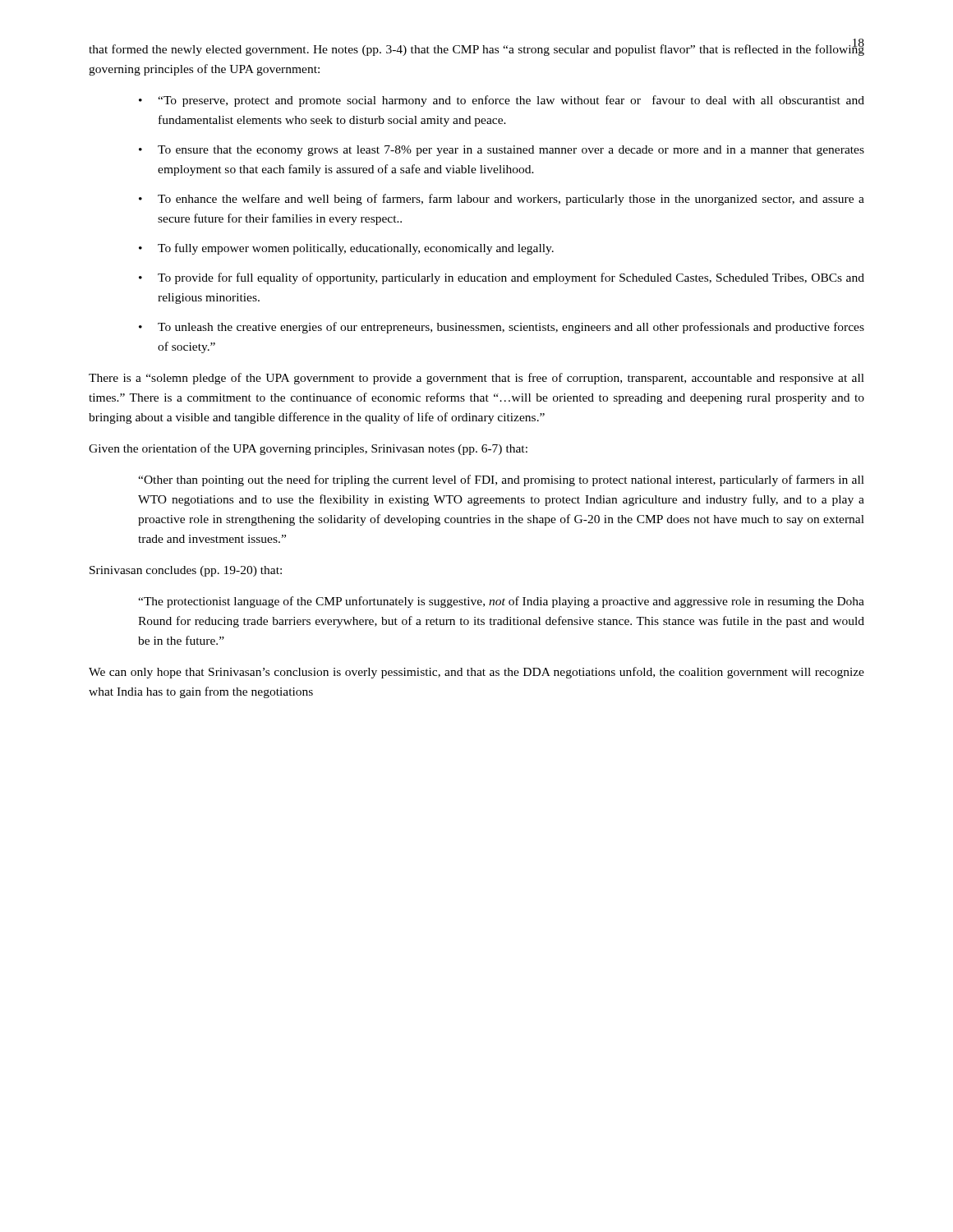Image resolution: width=953 pixels, height=1232 pixels.
Task: Select the text block starting "To enhance the welfare and well being"
Action: pos(511,208)
